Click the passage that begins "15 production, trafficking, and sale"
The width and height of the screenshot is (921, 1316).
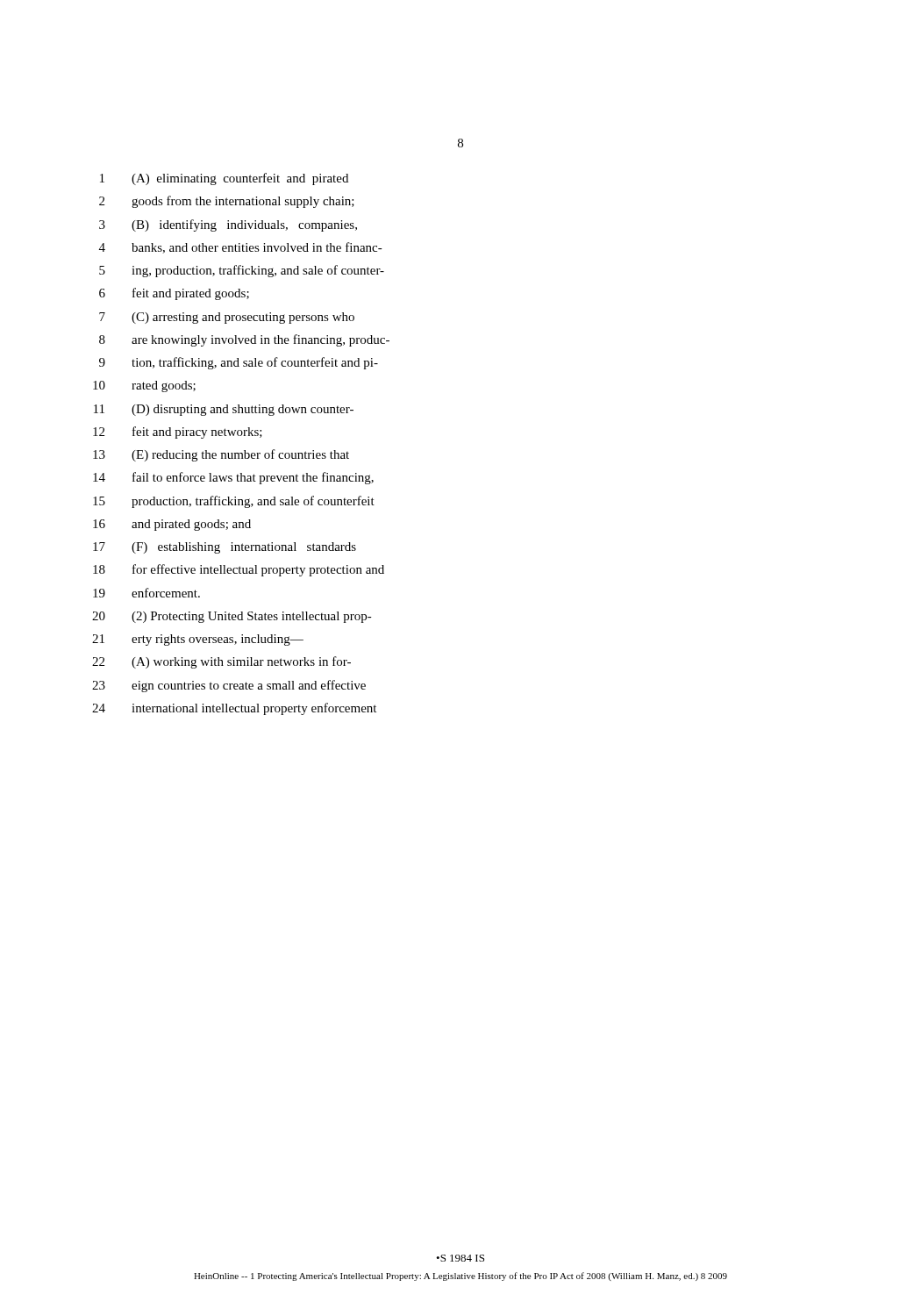click(234, 502)
